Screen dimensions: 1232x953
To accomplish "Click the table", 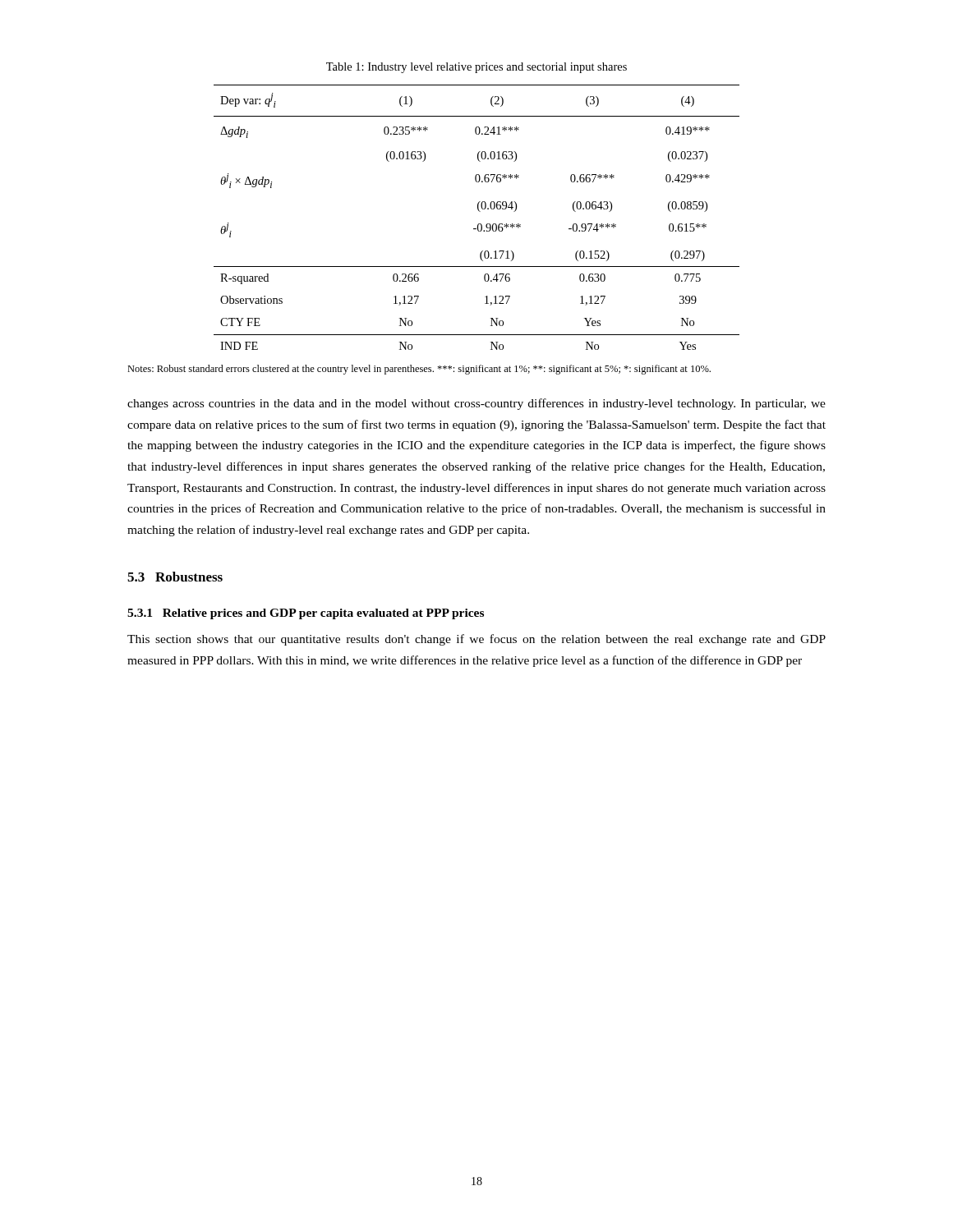I will point(476,221).
